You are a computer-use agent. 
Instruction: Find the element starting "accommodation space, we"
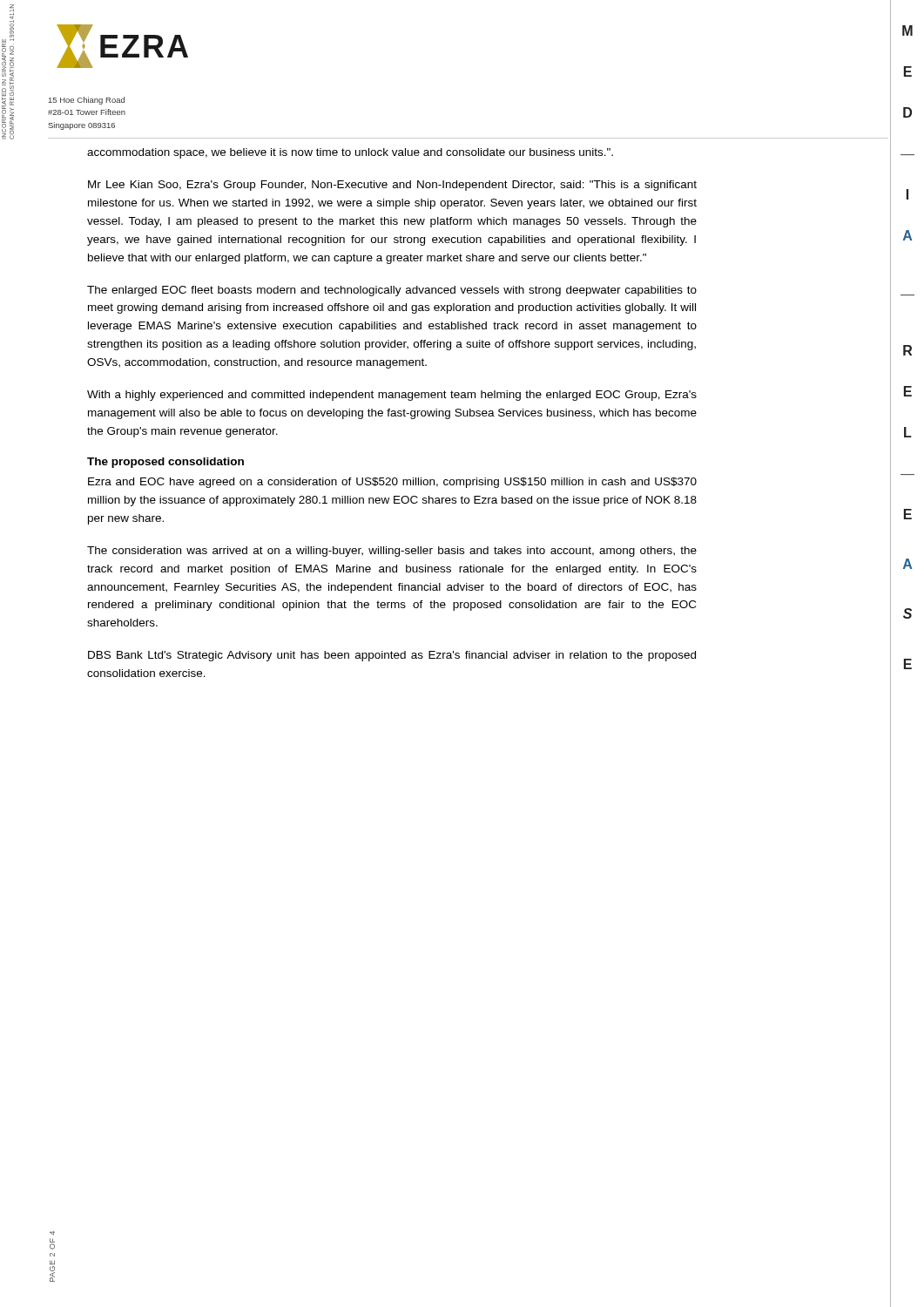351,152
